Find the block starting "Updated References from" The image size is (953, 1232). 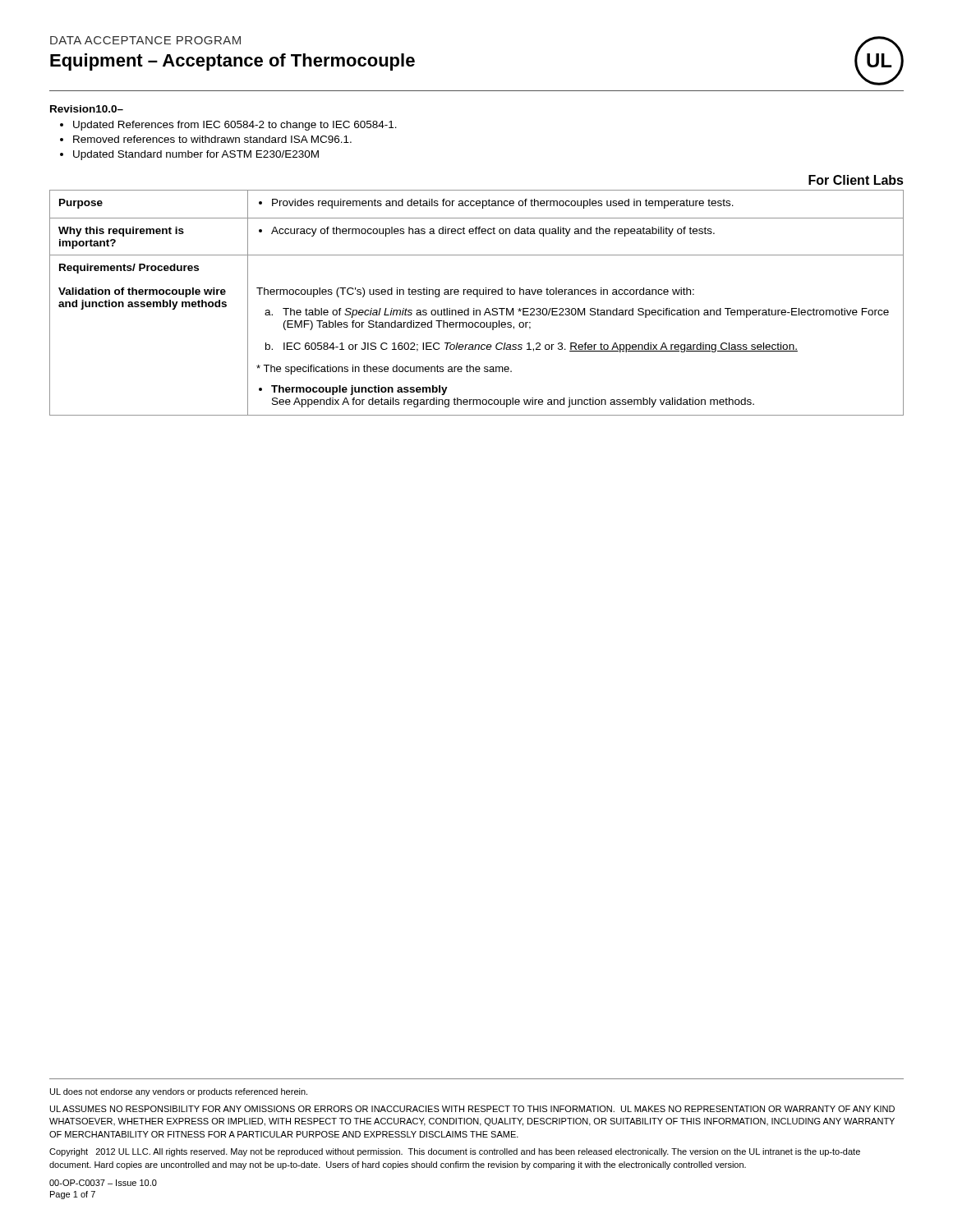pos(235,124)
